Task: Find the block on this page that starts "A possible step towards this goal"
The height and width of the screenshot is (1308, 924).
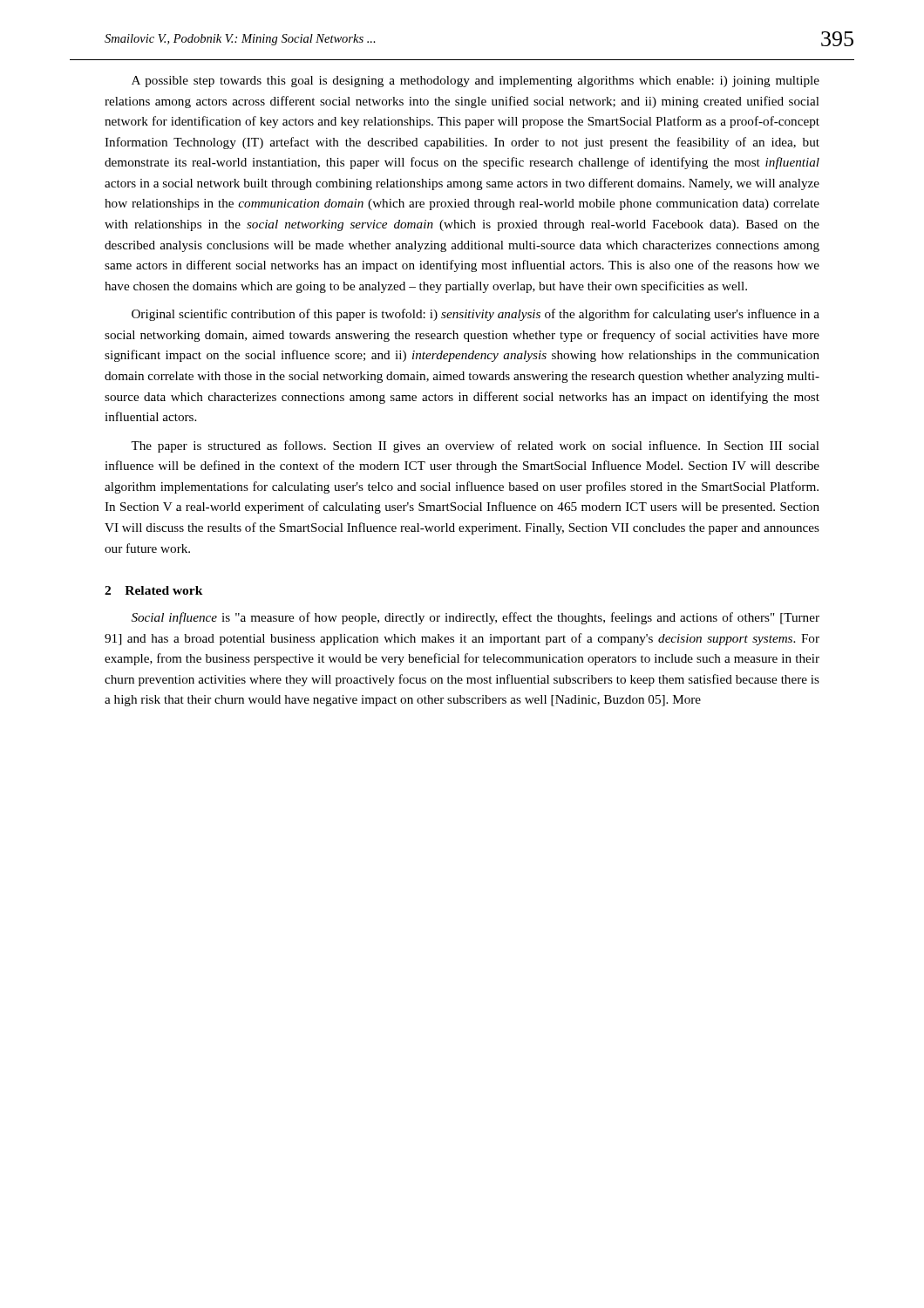Action: (x=462, y=183)
